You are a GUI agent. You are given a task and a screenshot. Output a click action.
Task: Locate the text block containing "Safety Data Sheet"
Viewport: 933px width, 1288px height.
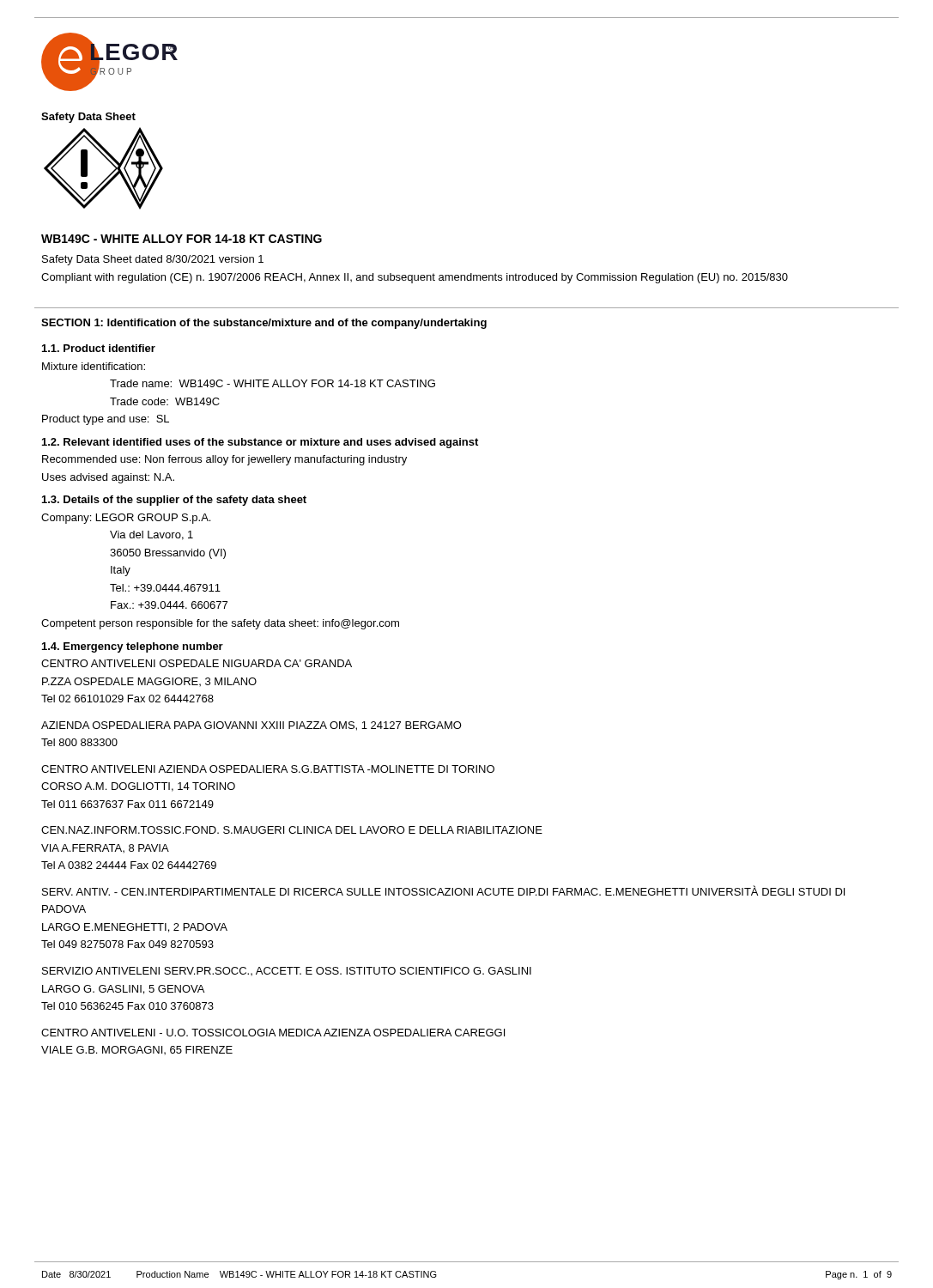pyautogui.click(x=153, y=259)
